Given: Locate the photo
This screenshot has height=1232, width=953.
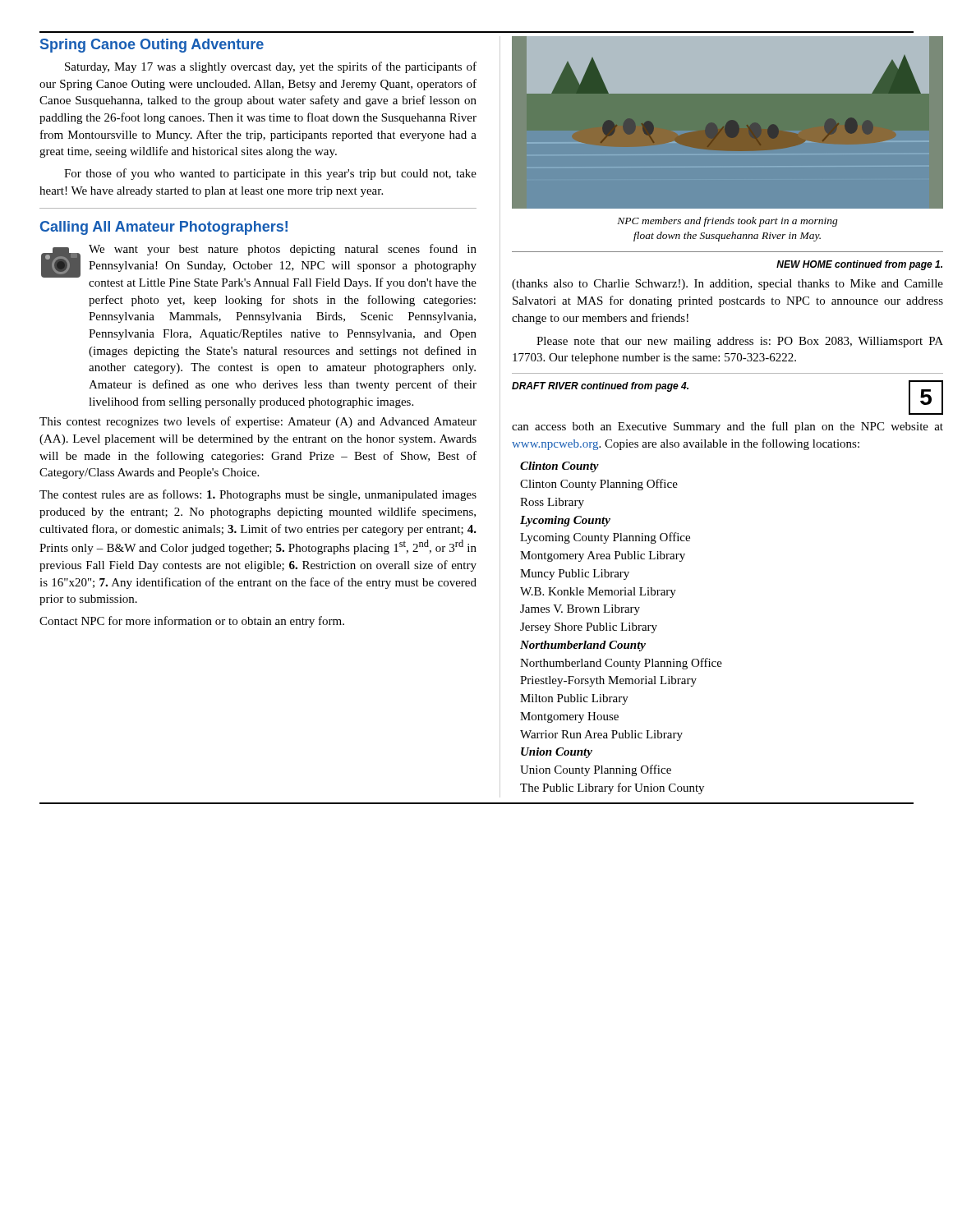Looking at the screenshot, I should (x=728, y=122).
